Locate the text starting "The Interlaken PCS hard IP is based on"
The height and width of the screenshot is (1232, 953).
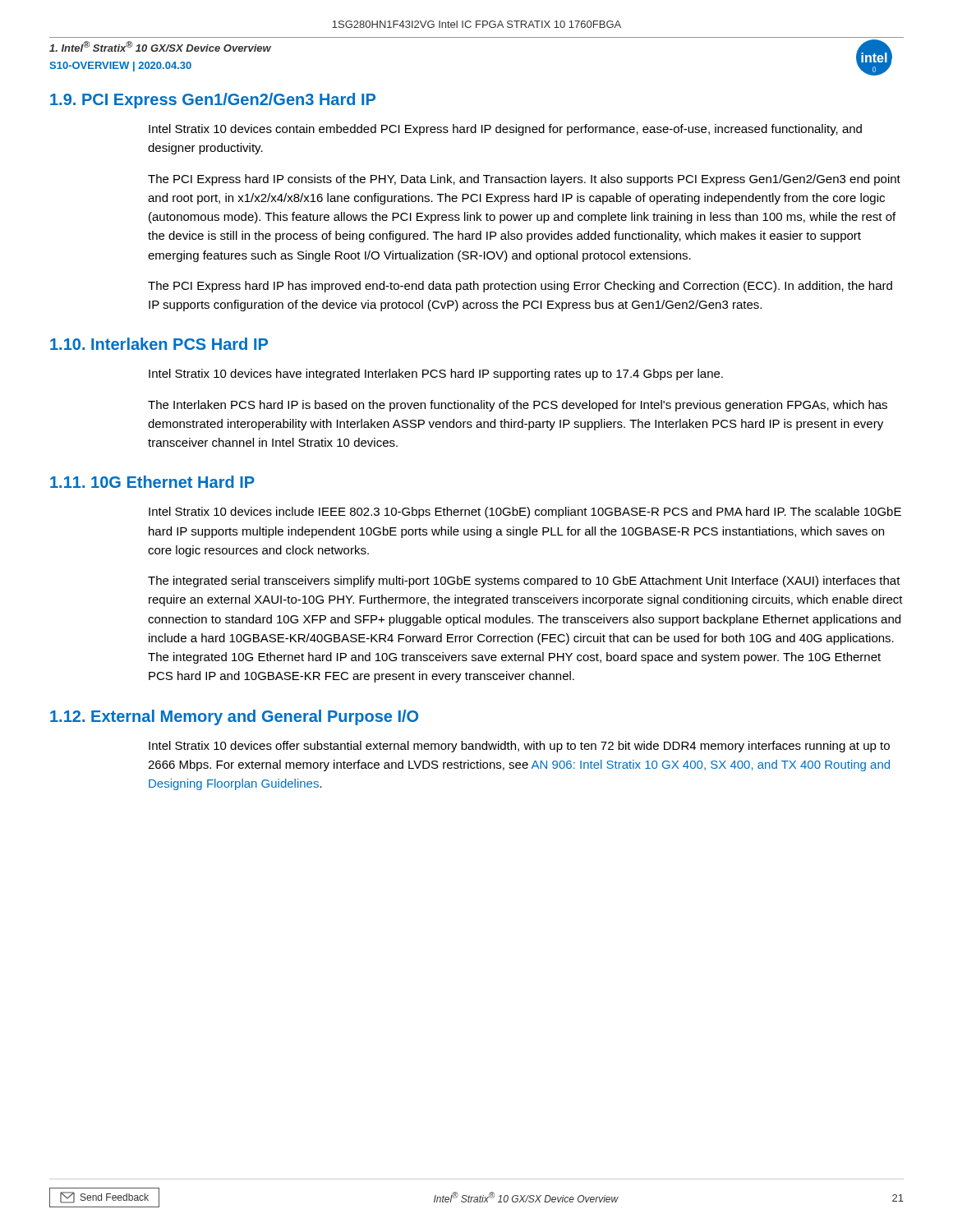point(518,423)
